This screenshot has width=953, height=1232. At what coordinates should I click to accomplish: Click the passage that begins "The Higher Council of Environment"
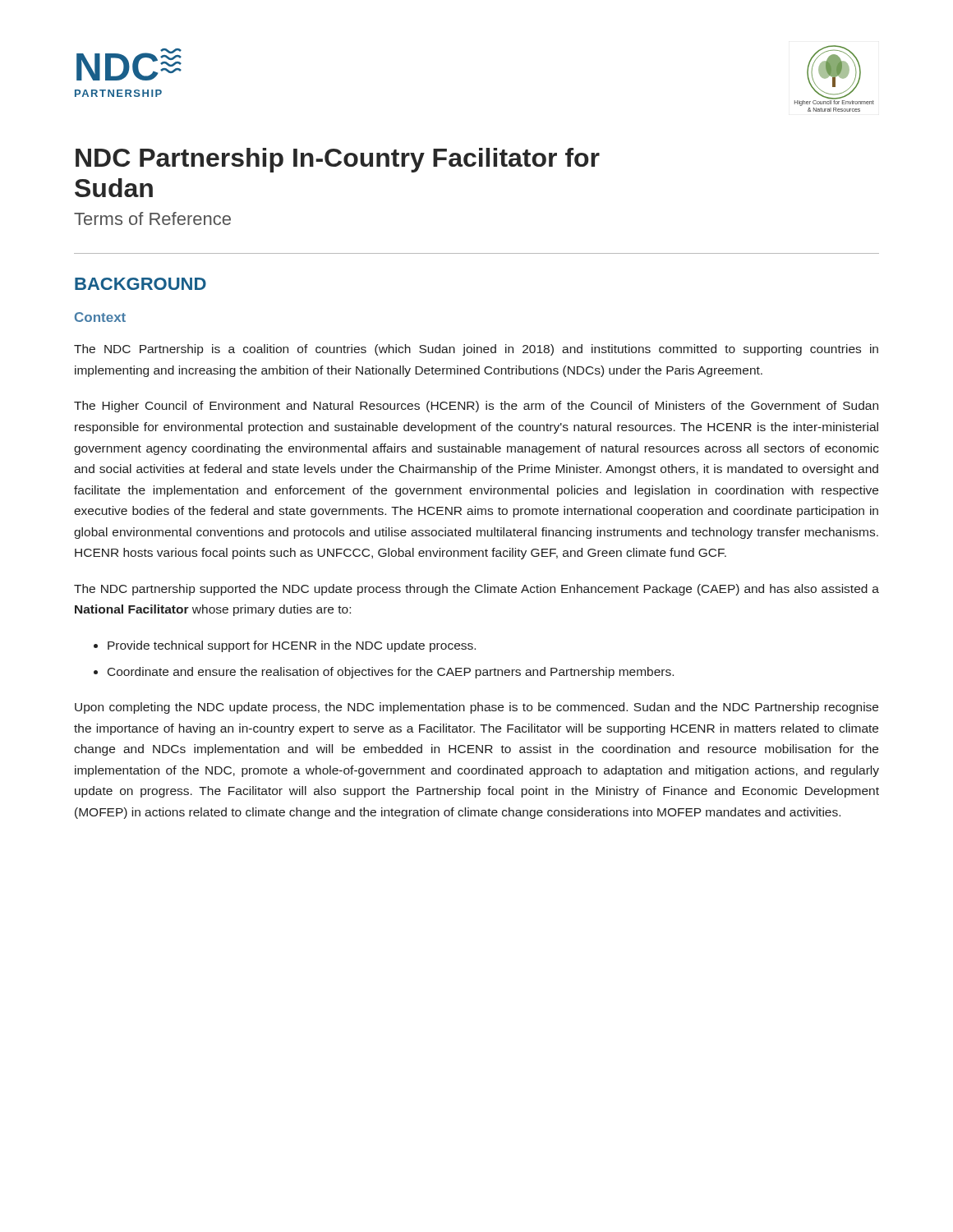tap(476, 479)
